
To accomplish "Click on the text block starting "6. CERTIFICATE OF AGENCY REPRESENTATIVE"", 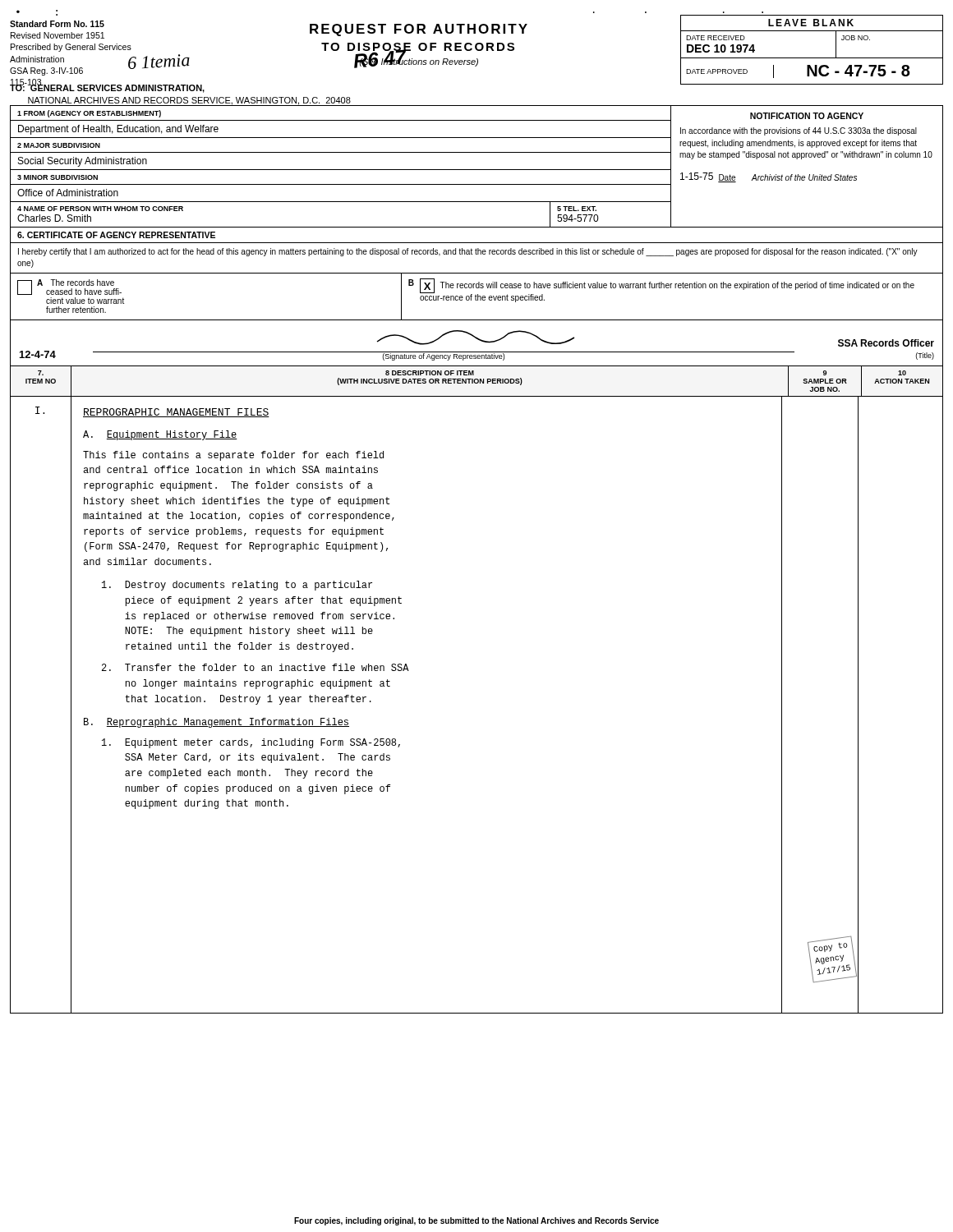I will (116, 235).
